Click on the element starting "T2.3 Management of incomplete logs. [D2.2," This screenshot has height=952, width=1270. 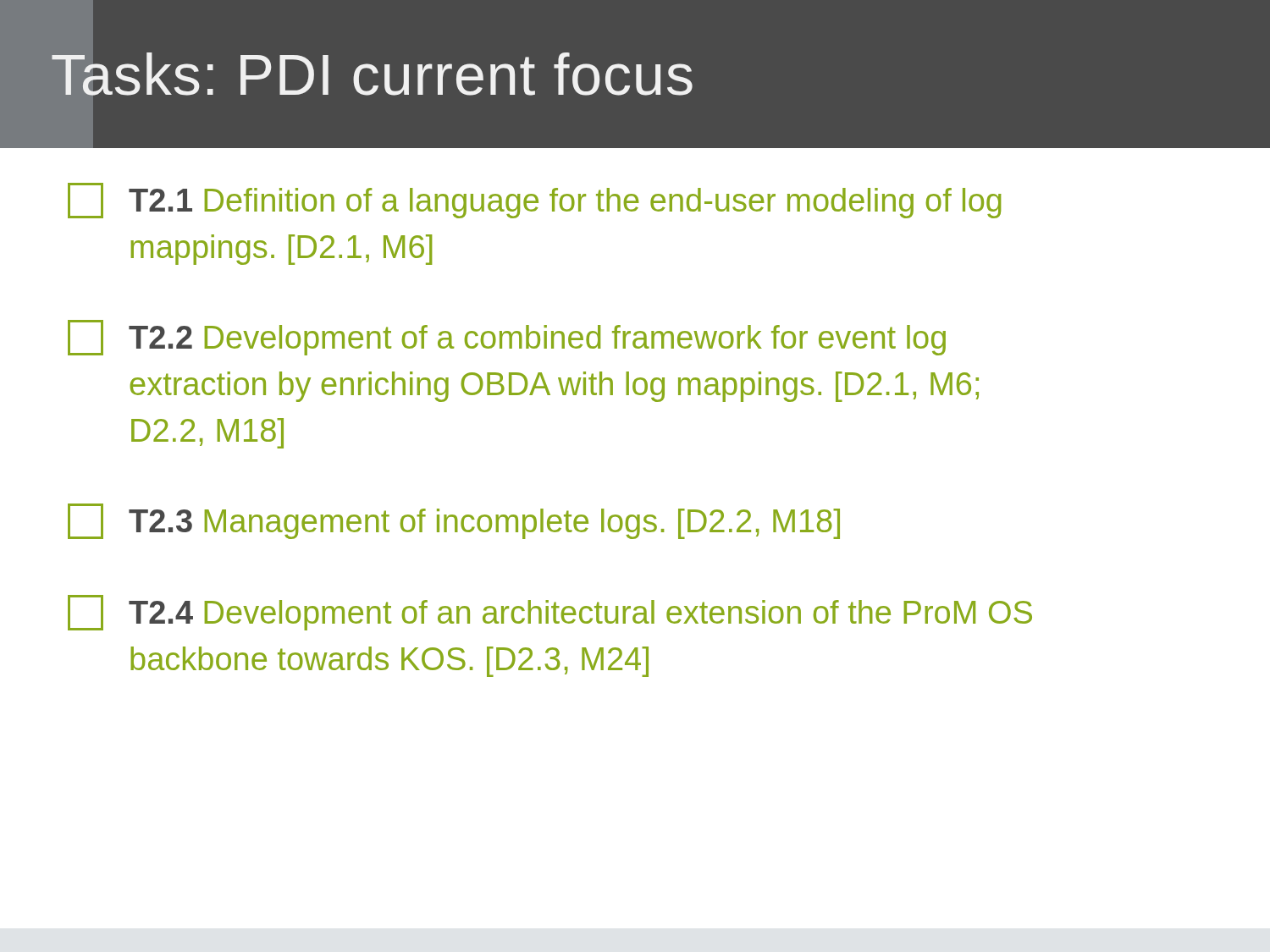point(455,522)
